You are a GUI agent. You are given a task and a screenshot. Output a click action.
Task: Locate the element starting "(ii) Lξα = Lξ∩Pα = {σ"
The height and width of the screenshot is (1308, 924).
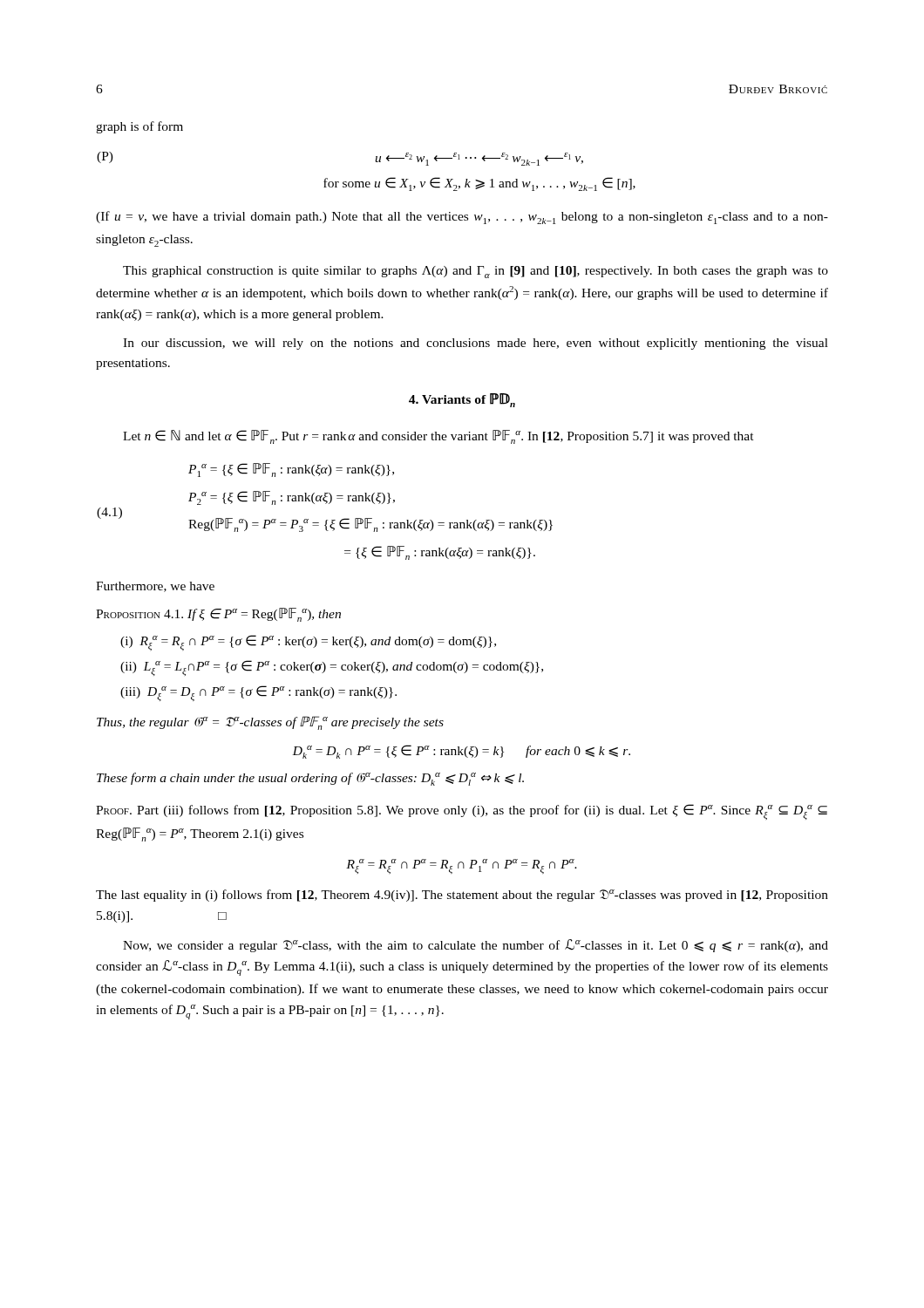point(332,667)
